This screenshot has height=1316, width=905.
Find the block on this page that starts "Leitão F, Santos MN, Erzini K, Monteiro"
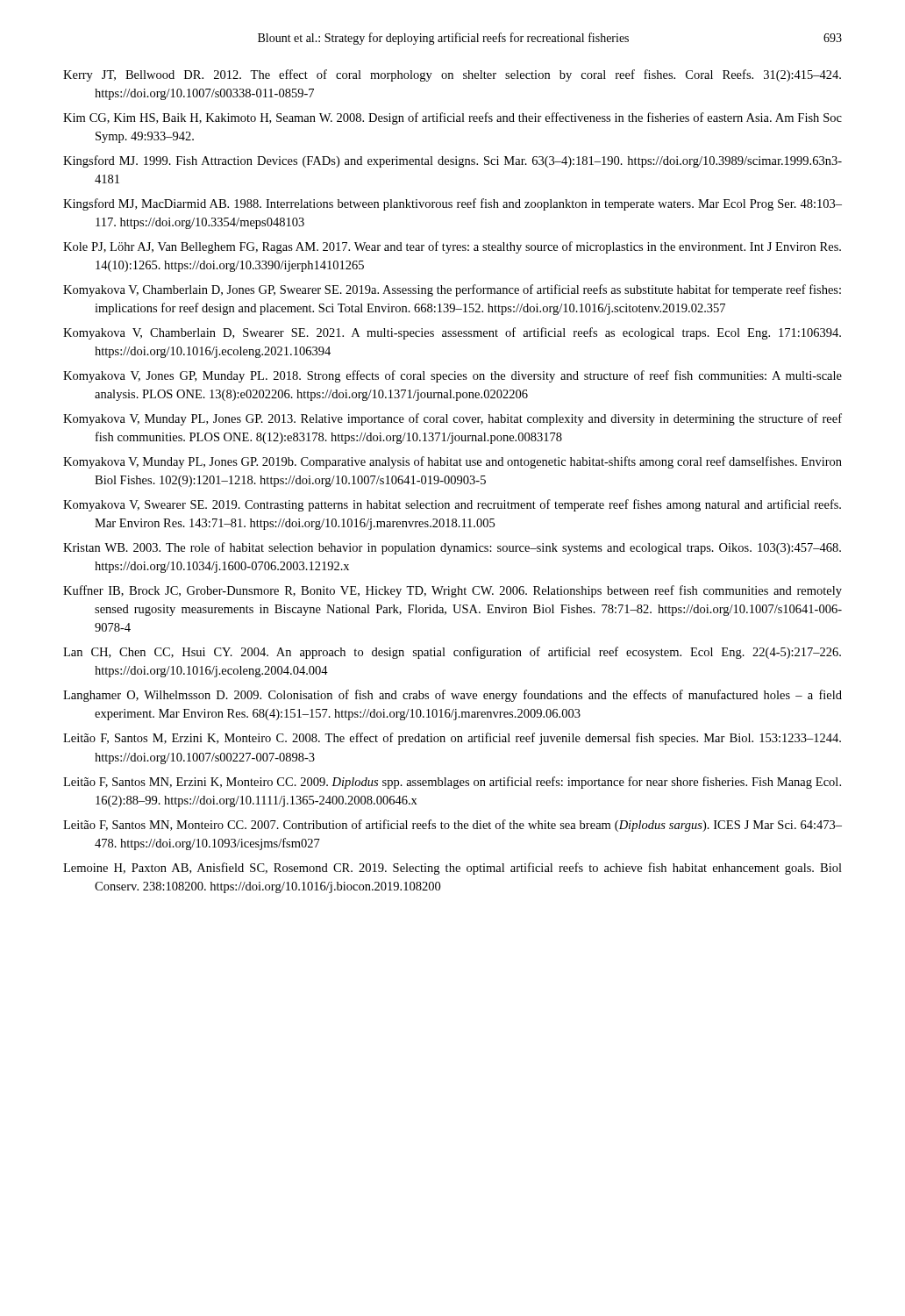452,790
